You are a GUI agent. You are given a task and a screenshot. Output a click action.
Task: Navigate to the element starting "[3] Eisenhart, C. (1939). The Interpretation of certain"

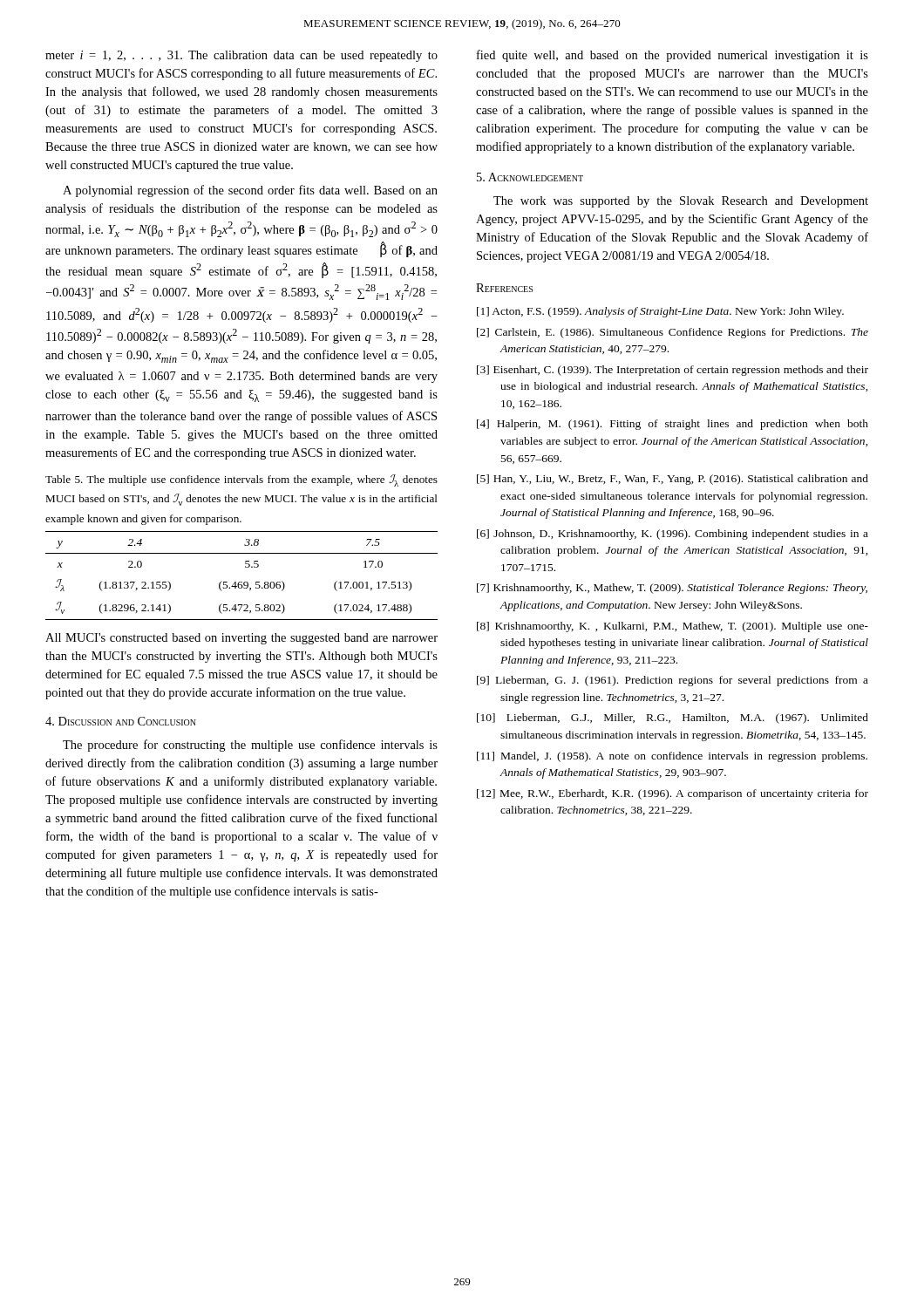(672, 386)
